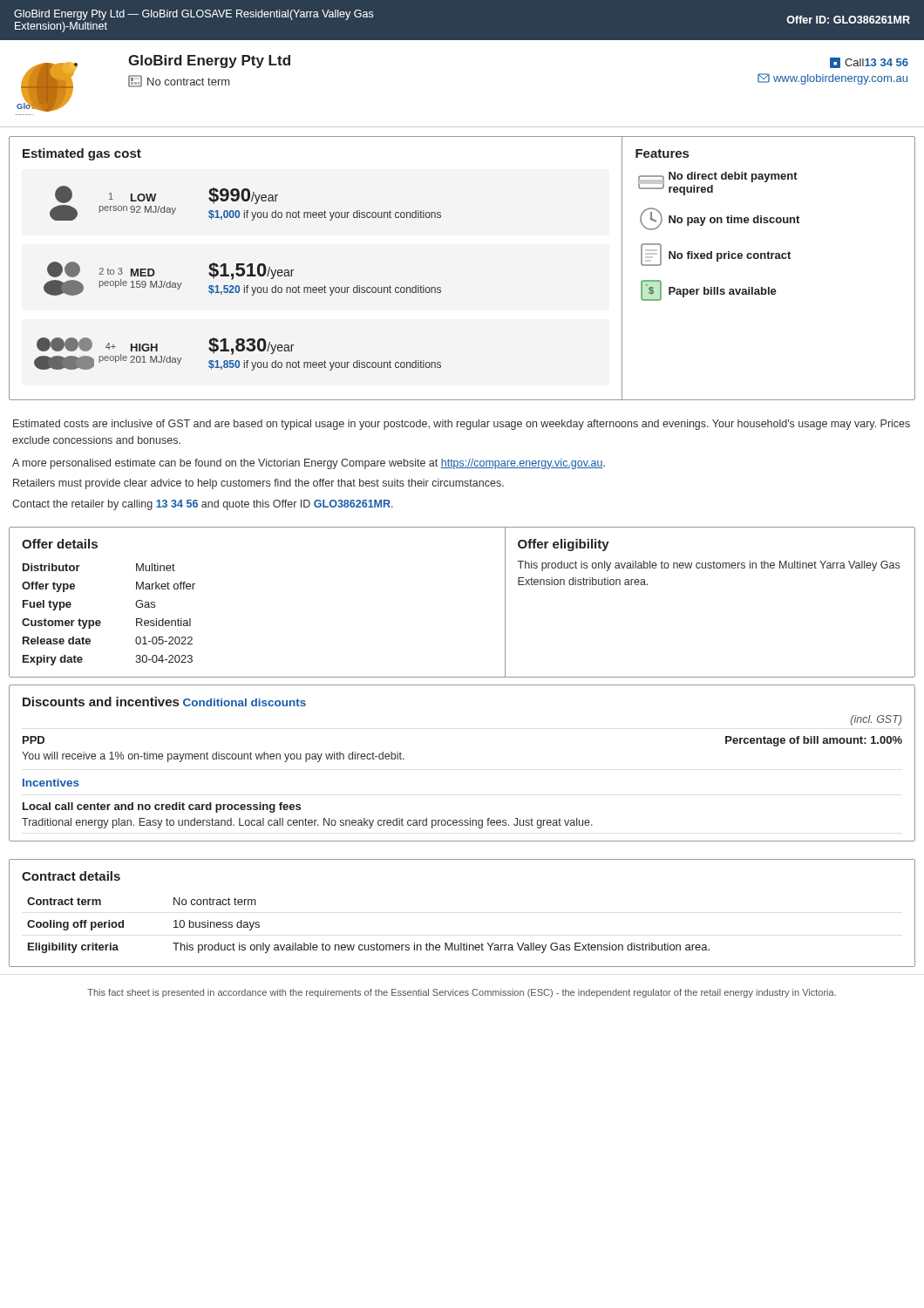Locate the text with the text "■ Call 13 34 56 www.globirdenergy.com.au"

tap(833, 70)
